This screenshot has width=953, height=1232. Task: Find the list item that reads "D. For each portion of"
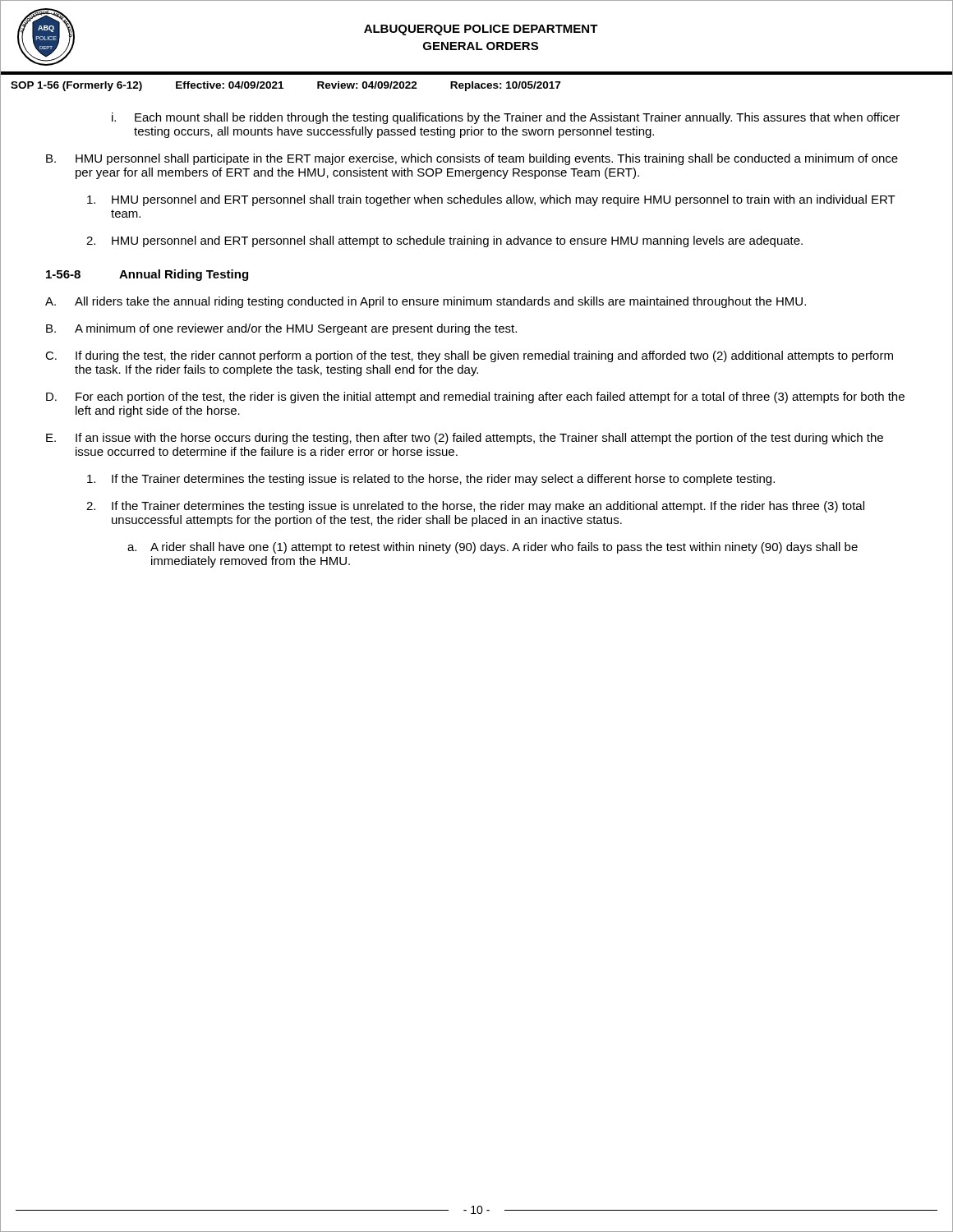tap(476, 403)
